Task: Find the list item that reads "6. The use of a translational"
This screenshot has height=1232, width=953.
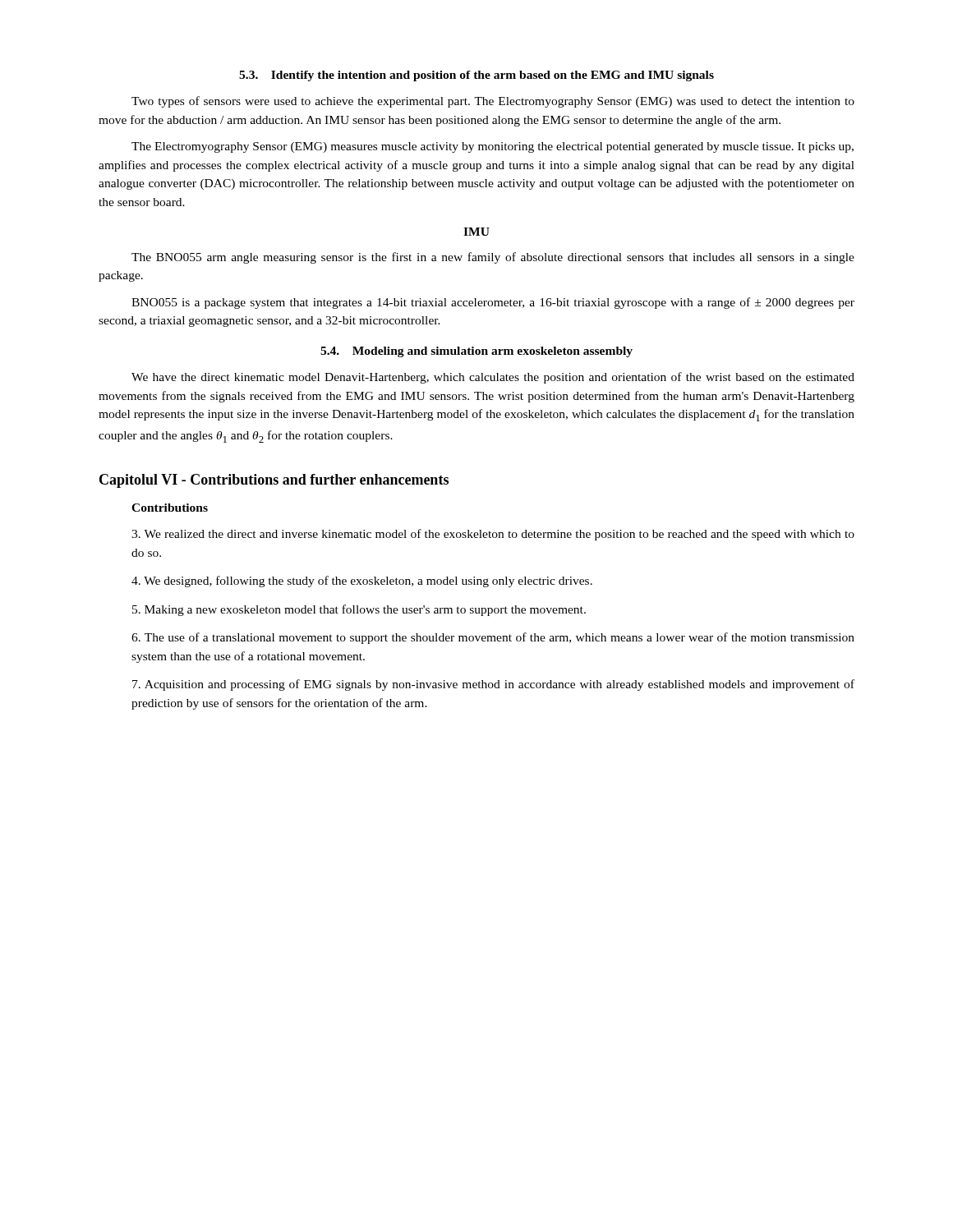Action: tap(493, 646)
